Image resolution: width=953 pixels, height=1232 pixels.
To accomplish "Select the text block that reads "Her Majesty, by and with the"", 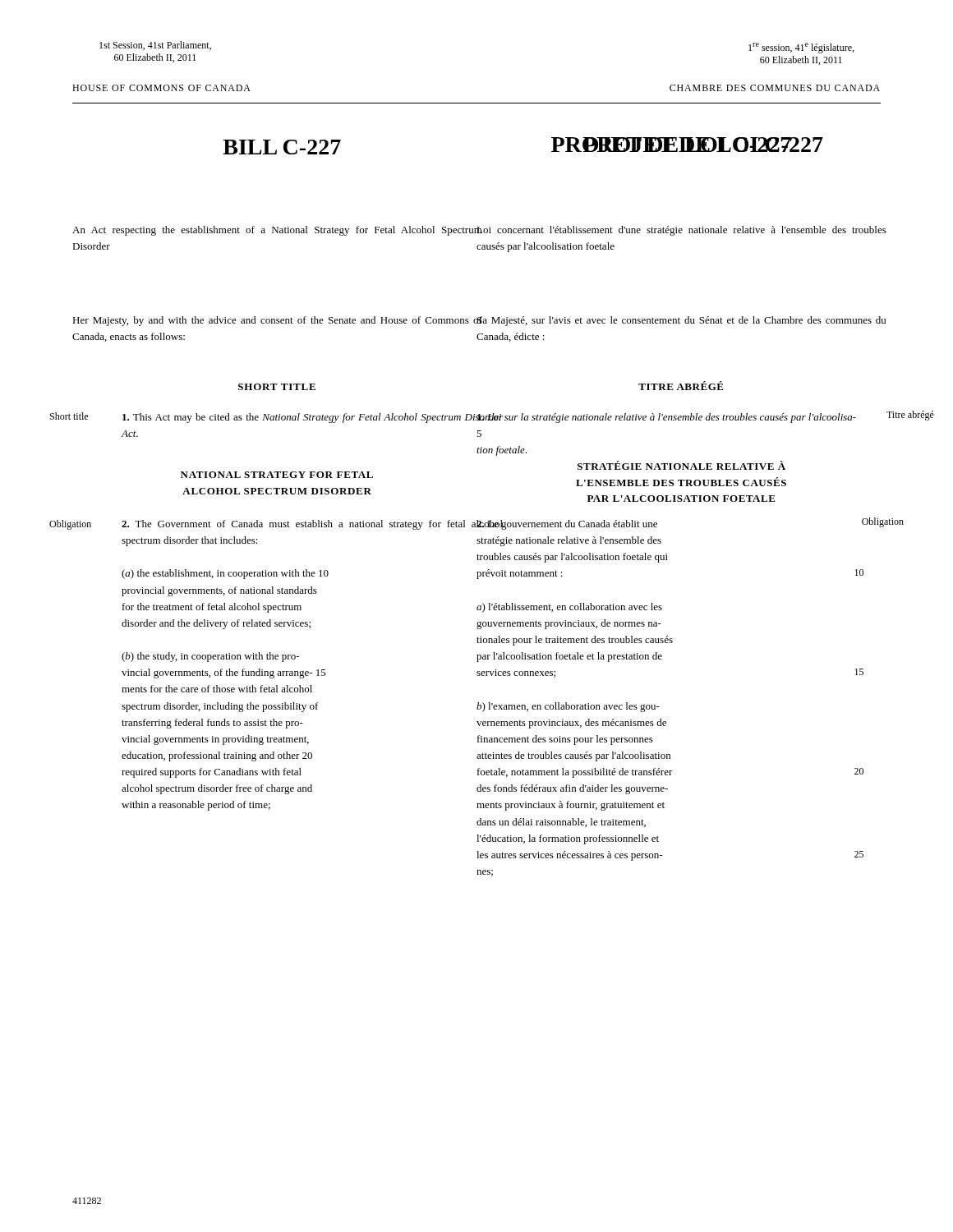I will pos(277,328).
